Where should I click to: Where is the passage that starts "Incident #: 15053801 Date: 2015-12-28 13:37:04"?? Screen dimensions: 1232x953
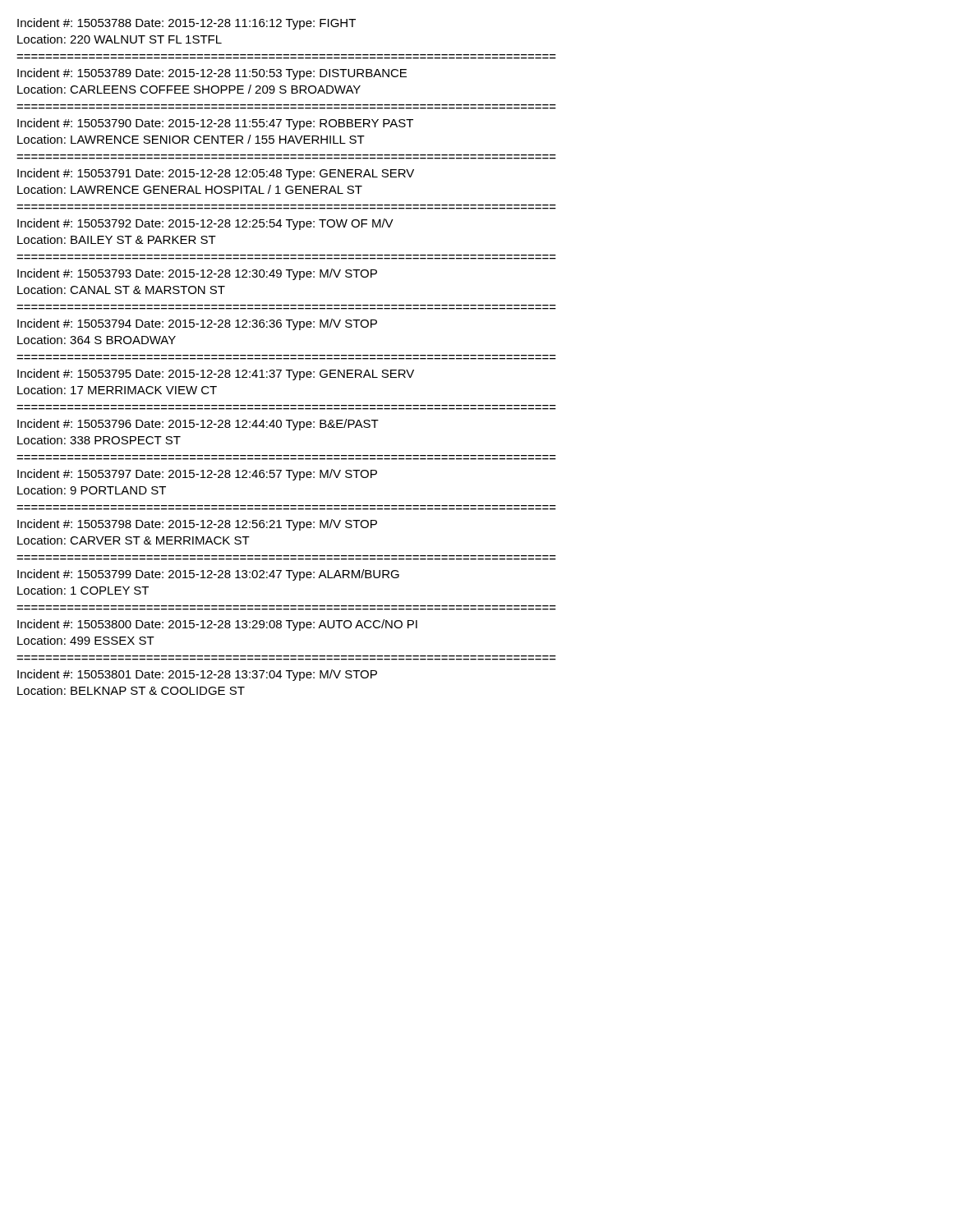click(x=197, y=675)
